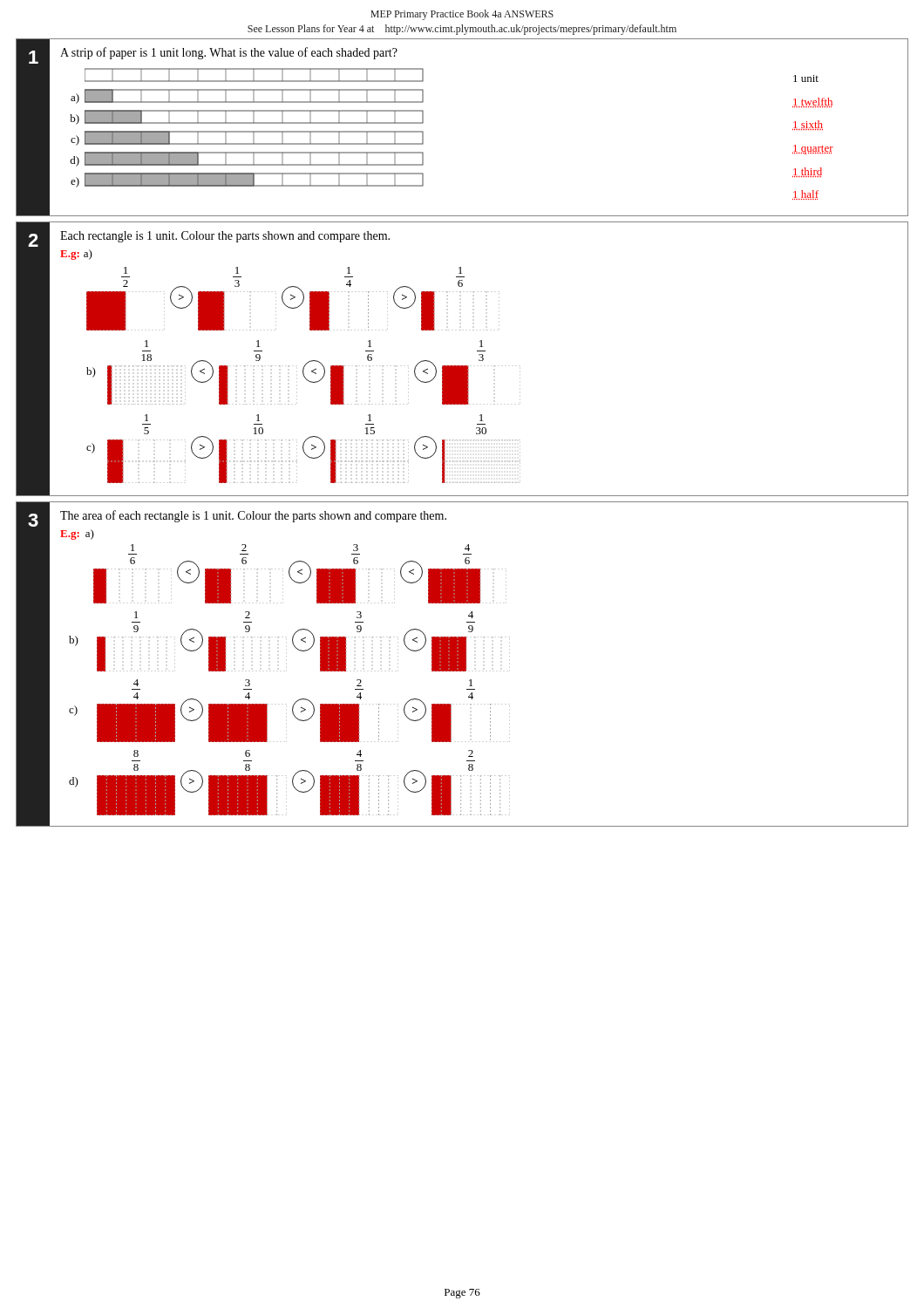
Task: Find the text block with the text "3 The area of each rectangle is"
Action: pos(462,664)
